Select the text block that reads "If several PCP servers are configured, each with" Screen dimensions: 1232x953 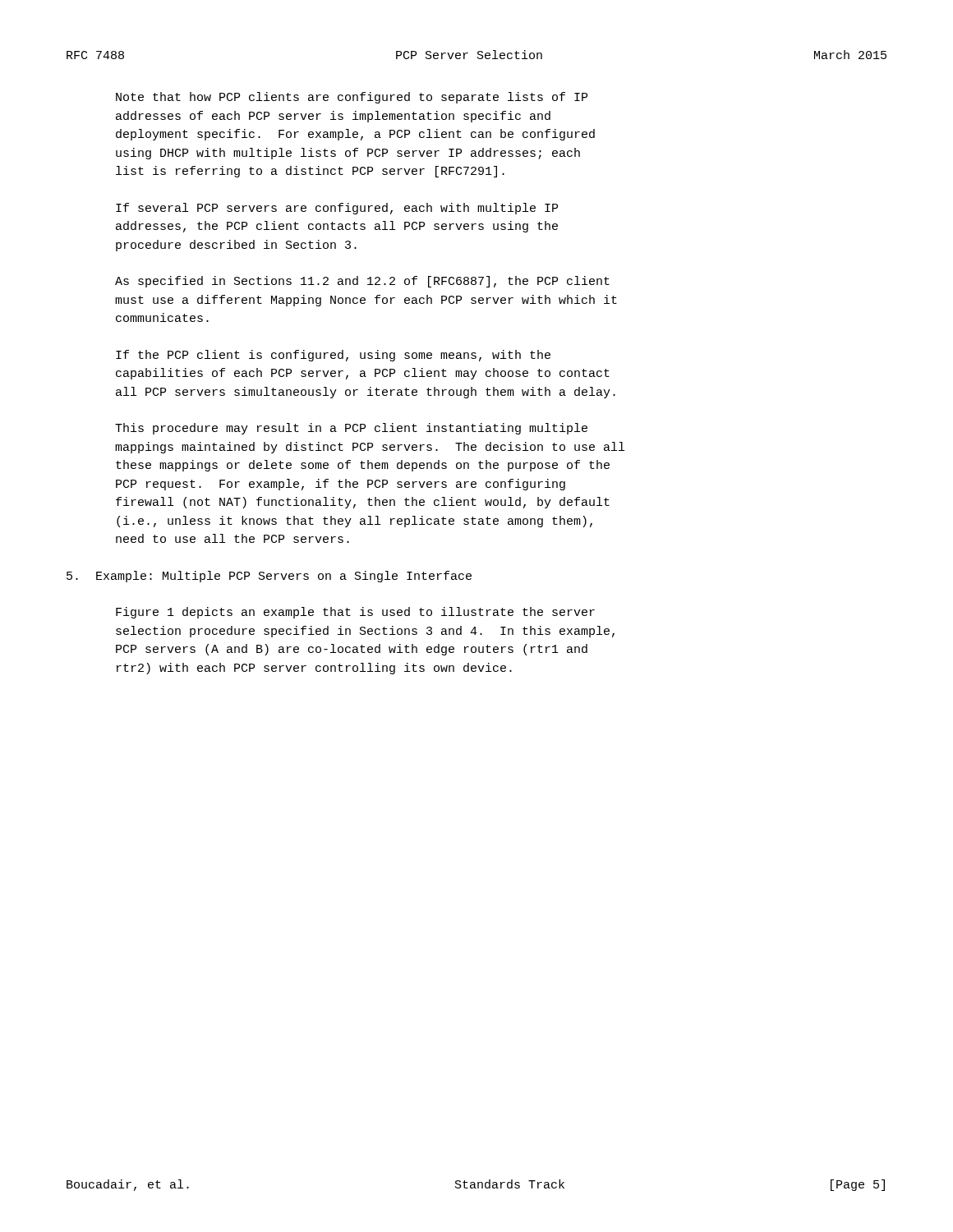[337, 227]
